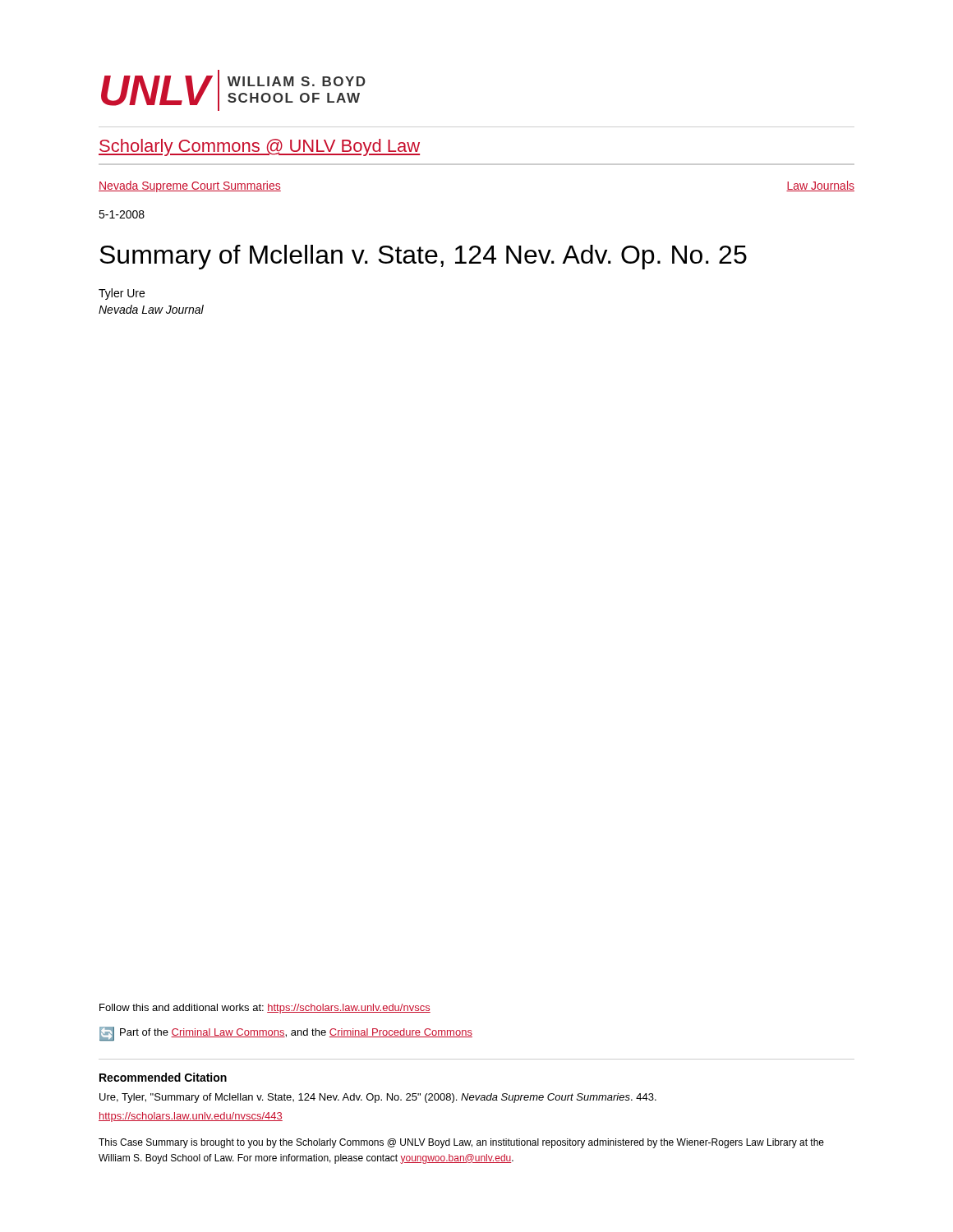
Task: Select a logo
Action: (x=476, y=90)
